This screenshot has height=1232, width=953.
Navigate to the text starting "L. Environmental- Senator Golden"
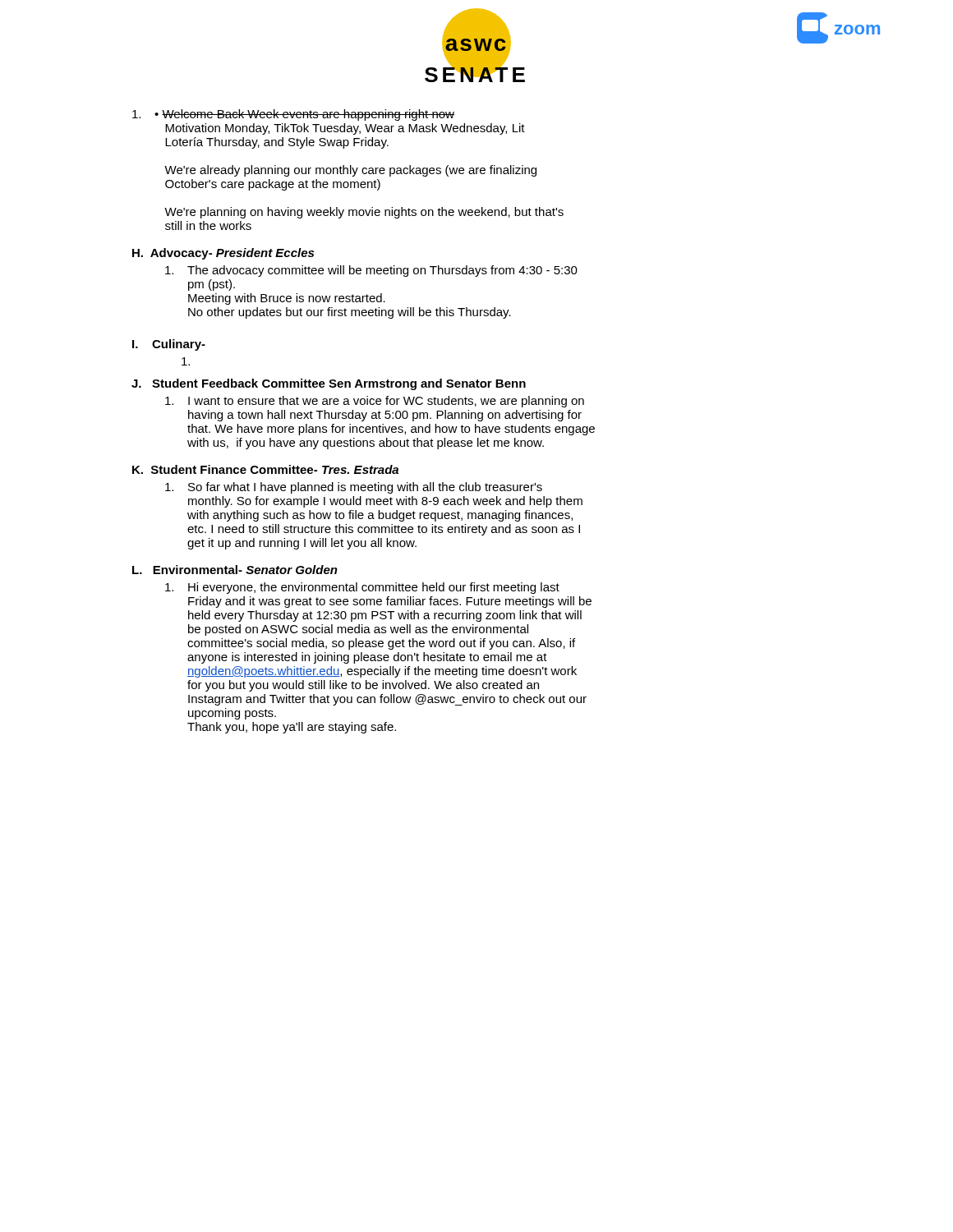click(234, 570)
